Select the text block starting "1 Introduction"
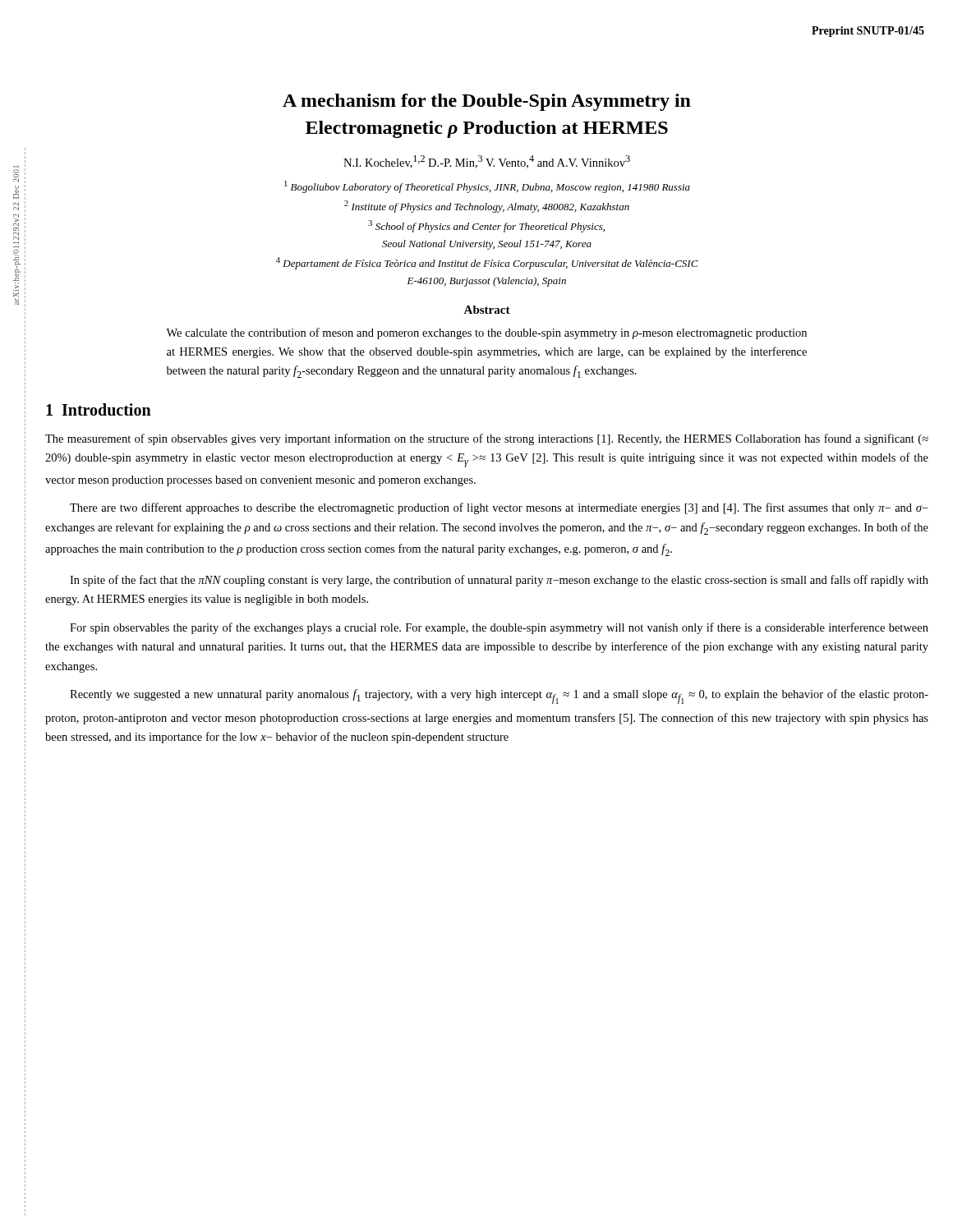Viewport: 953px width, 1232px height. coord(98,410)
